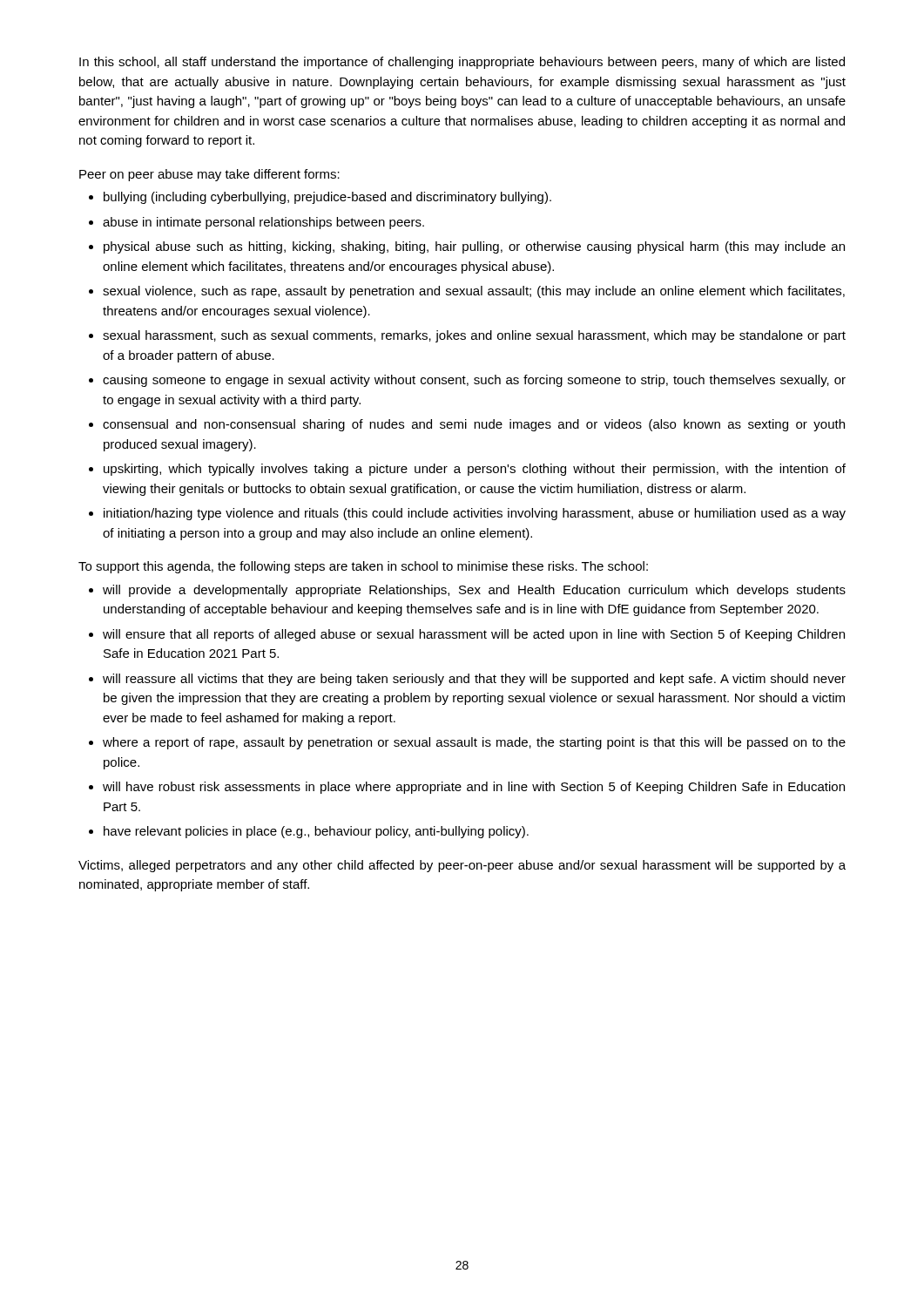The image size is (924, 1307).
Task: Select the block starting "will have robust risk"
Action: (x=474, y=796)
